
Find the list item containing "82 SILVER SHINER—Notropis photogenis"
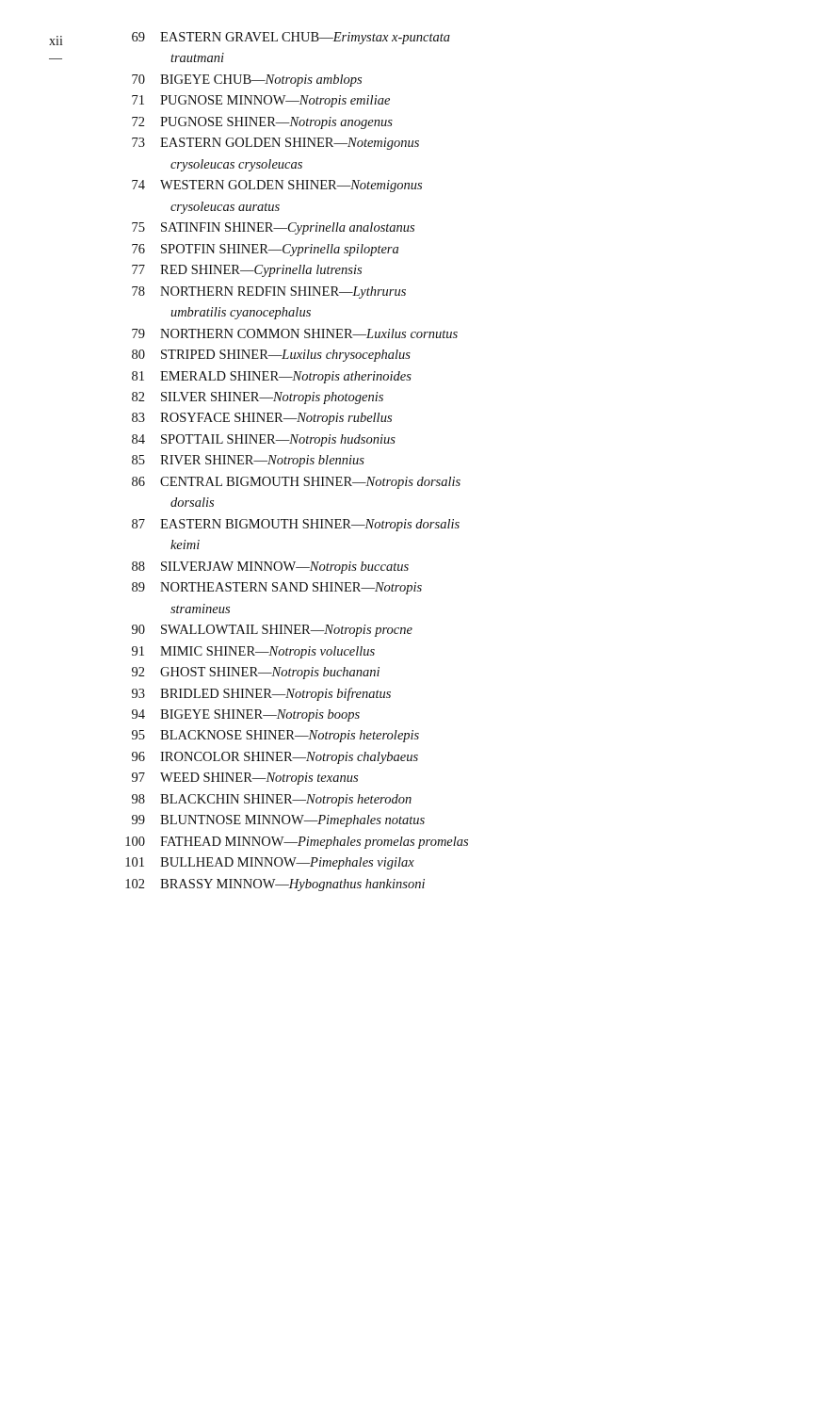click(x=258, y=398)
